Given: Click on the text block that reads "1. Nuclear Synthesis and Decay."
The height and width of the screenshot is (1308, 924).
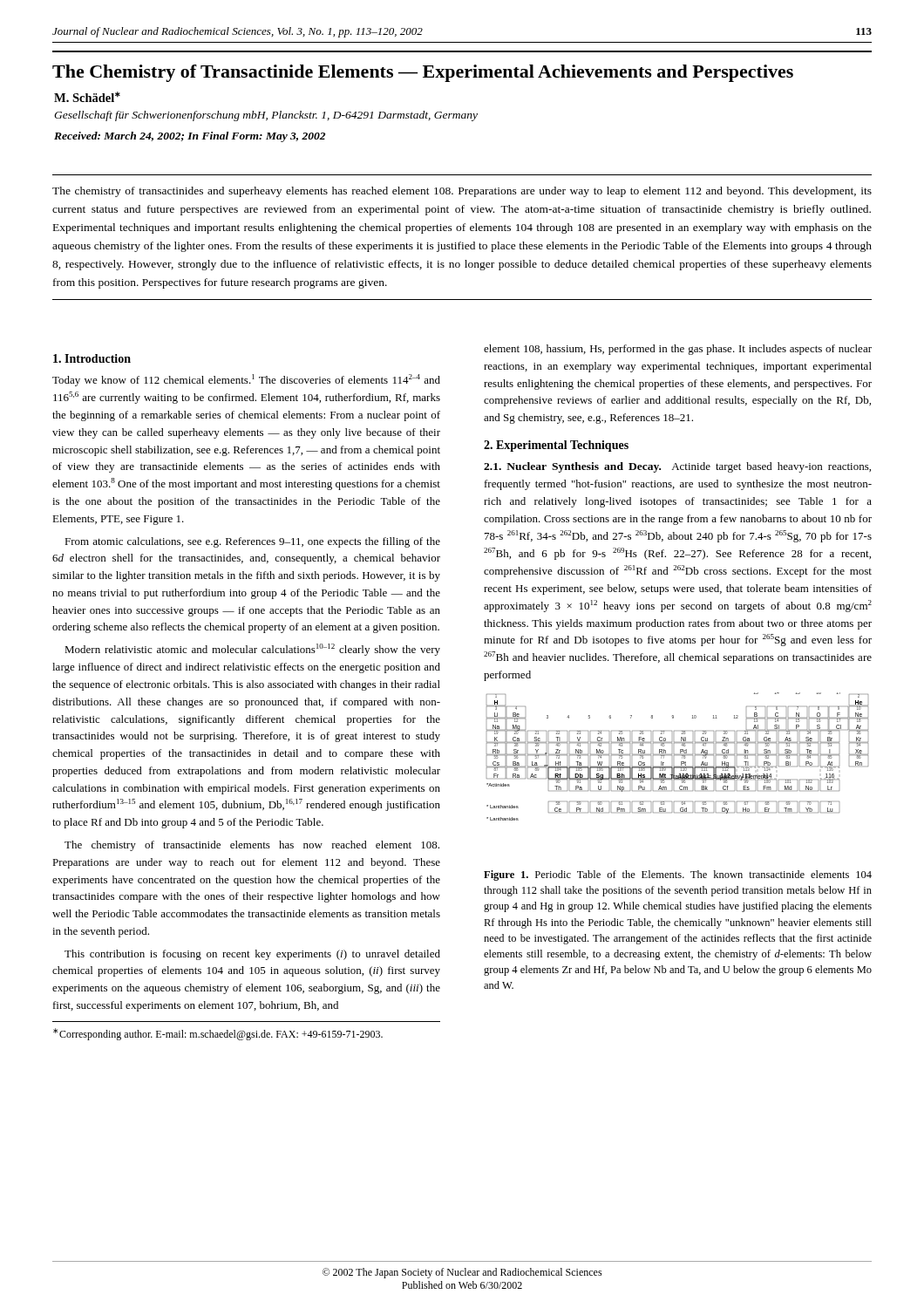Looking at the screenshot, I should coord(678,571).
